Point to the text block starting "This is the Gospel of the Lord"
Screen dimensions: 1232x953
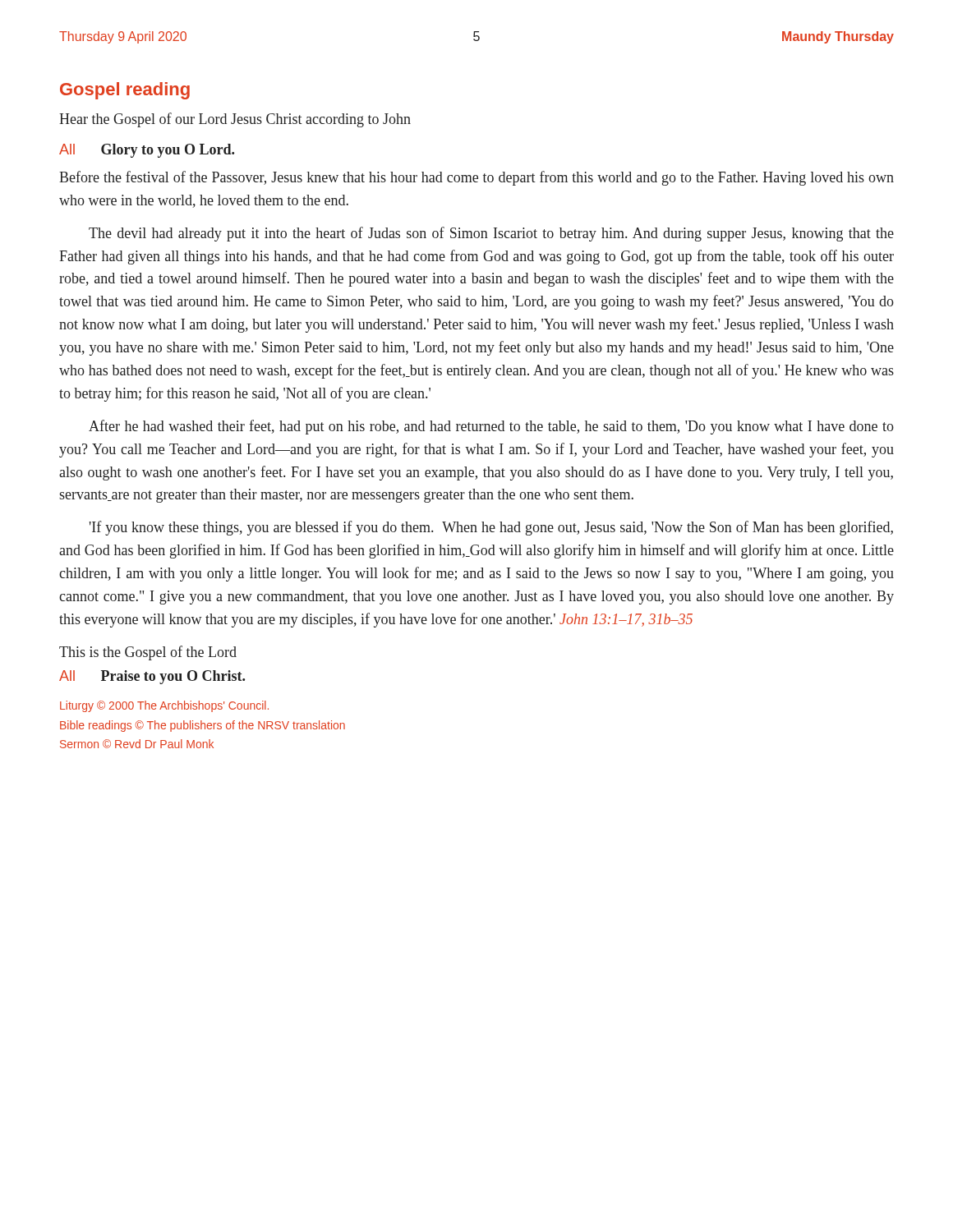[148, 652]
